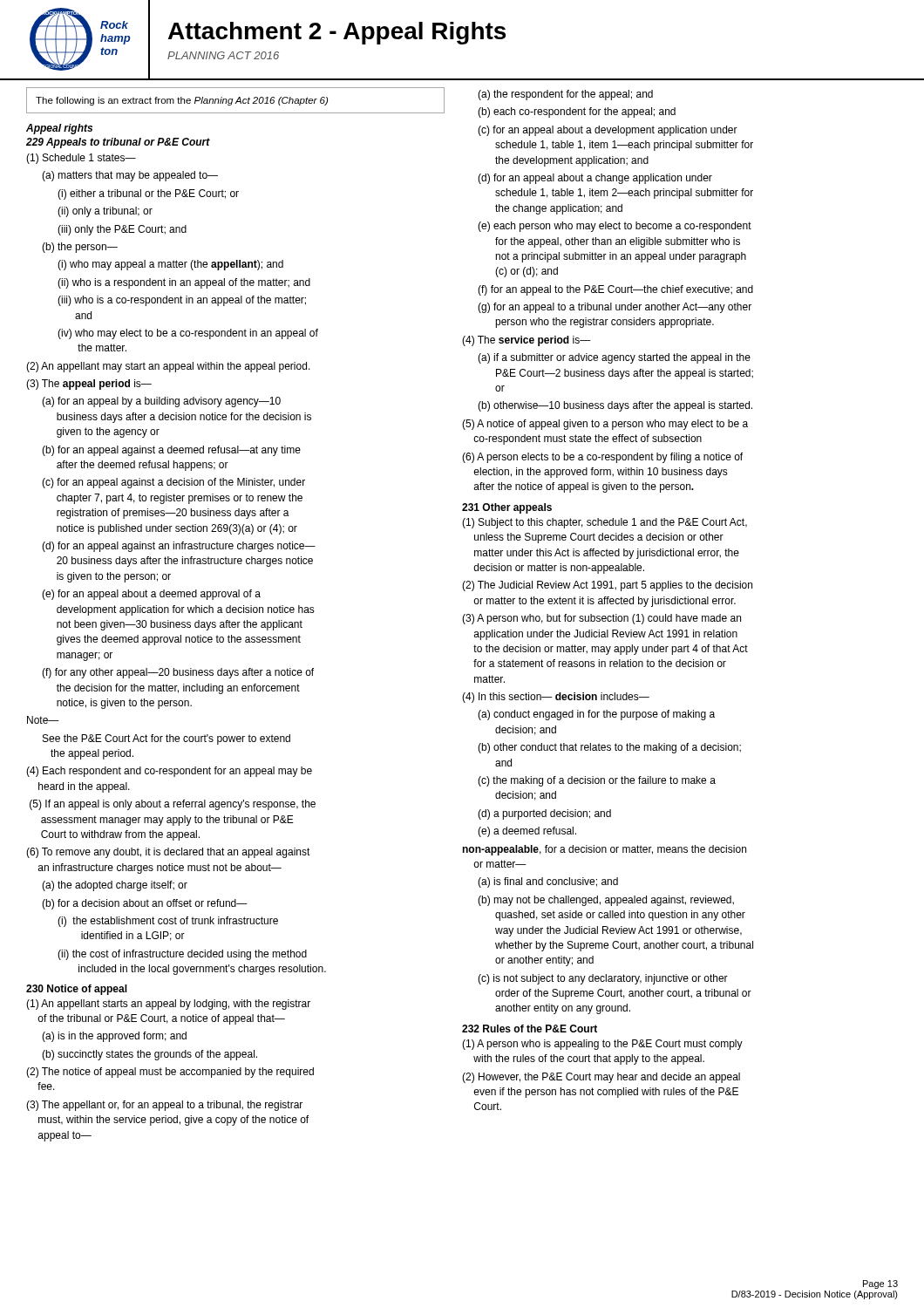This screenshot has height=1308, width=924.
Task: Locate the section header containing "231 Other appeals"
Action: 507,507
